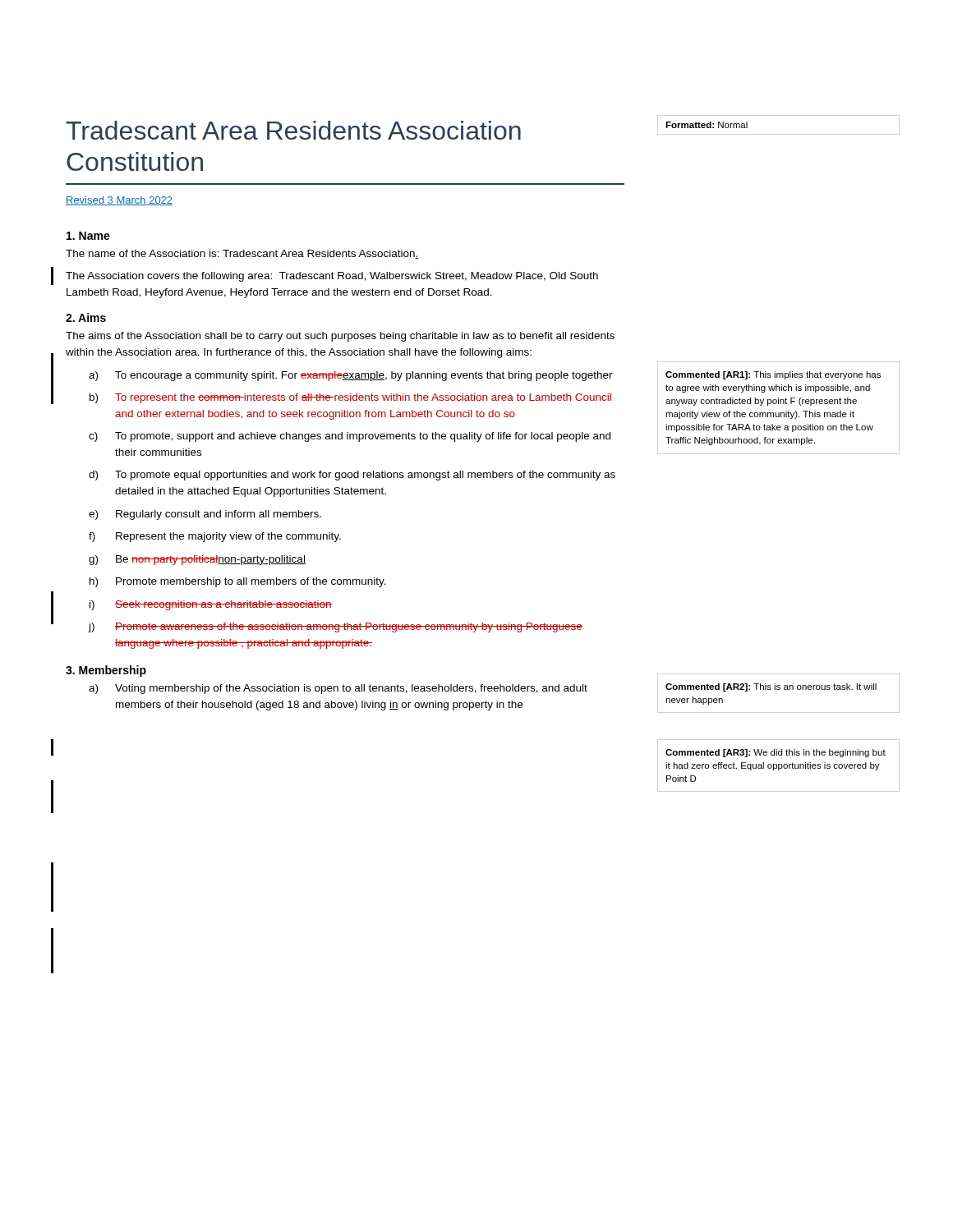Point to the text starting "Commented [AR3]: We did this"

click(778, 766)
